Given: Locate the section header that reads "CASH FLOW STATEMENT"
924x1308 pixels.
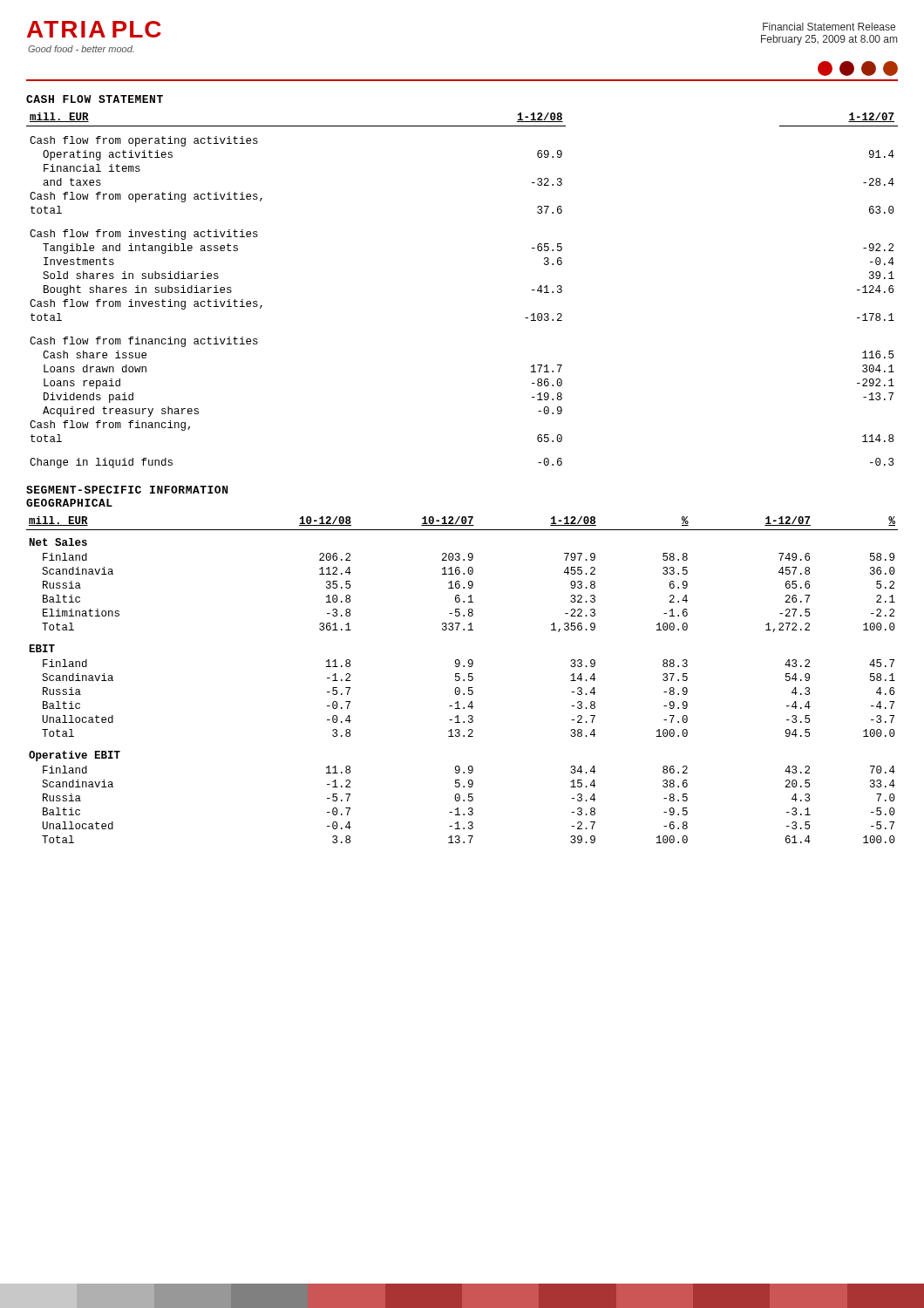Looking at the screenshot, I should pos(95,100).
